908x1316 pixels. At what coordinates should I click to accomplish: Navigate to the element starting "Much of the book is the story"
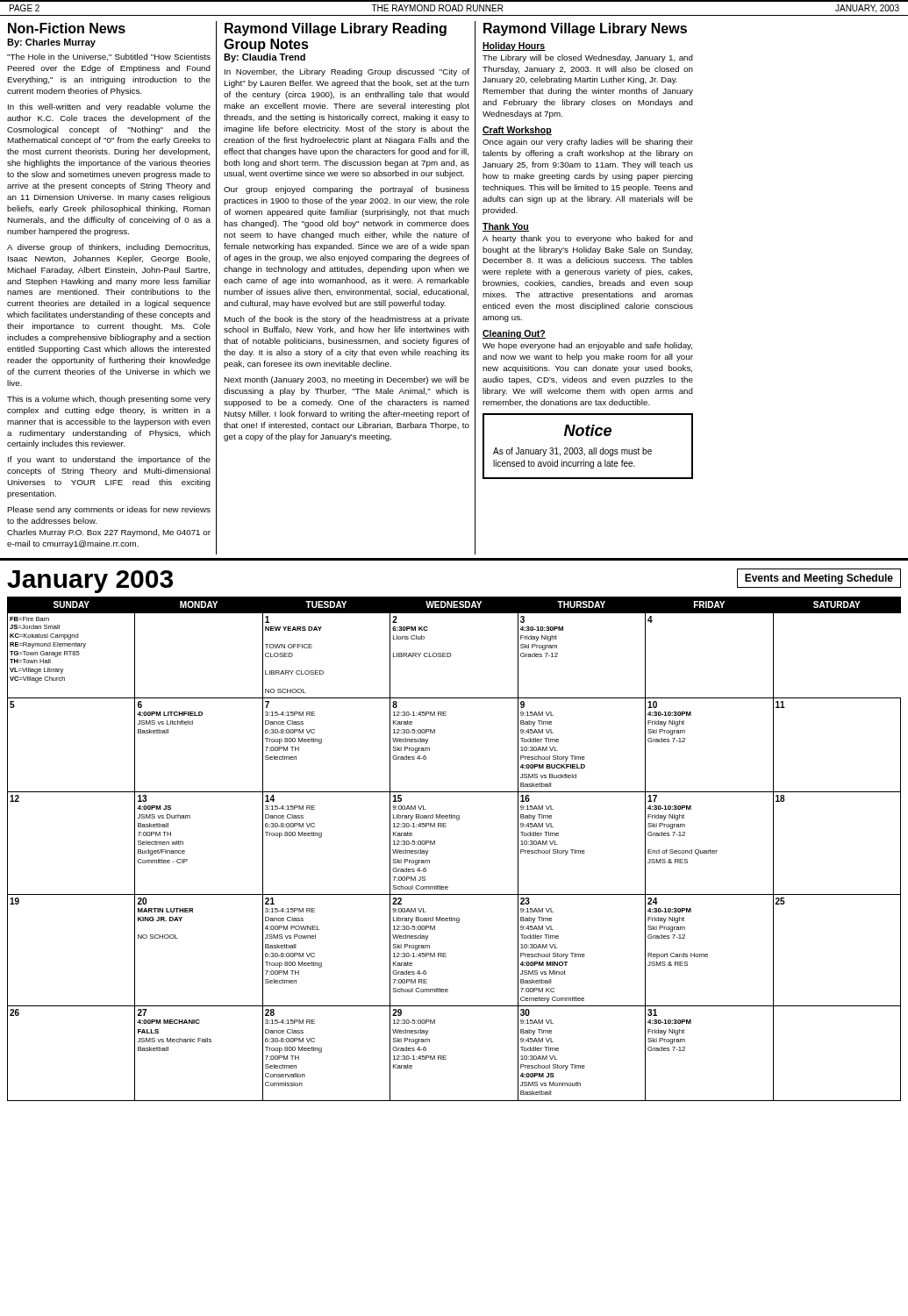point(347,341)
